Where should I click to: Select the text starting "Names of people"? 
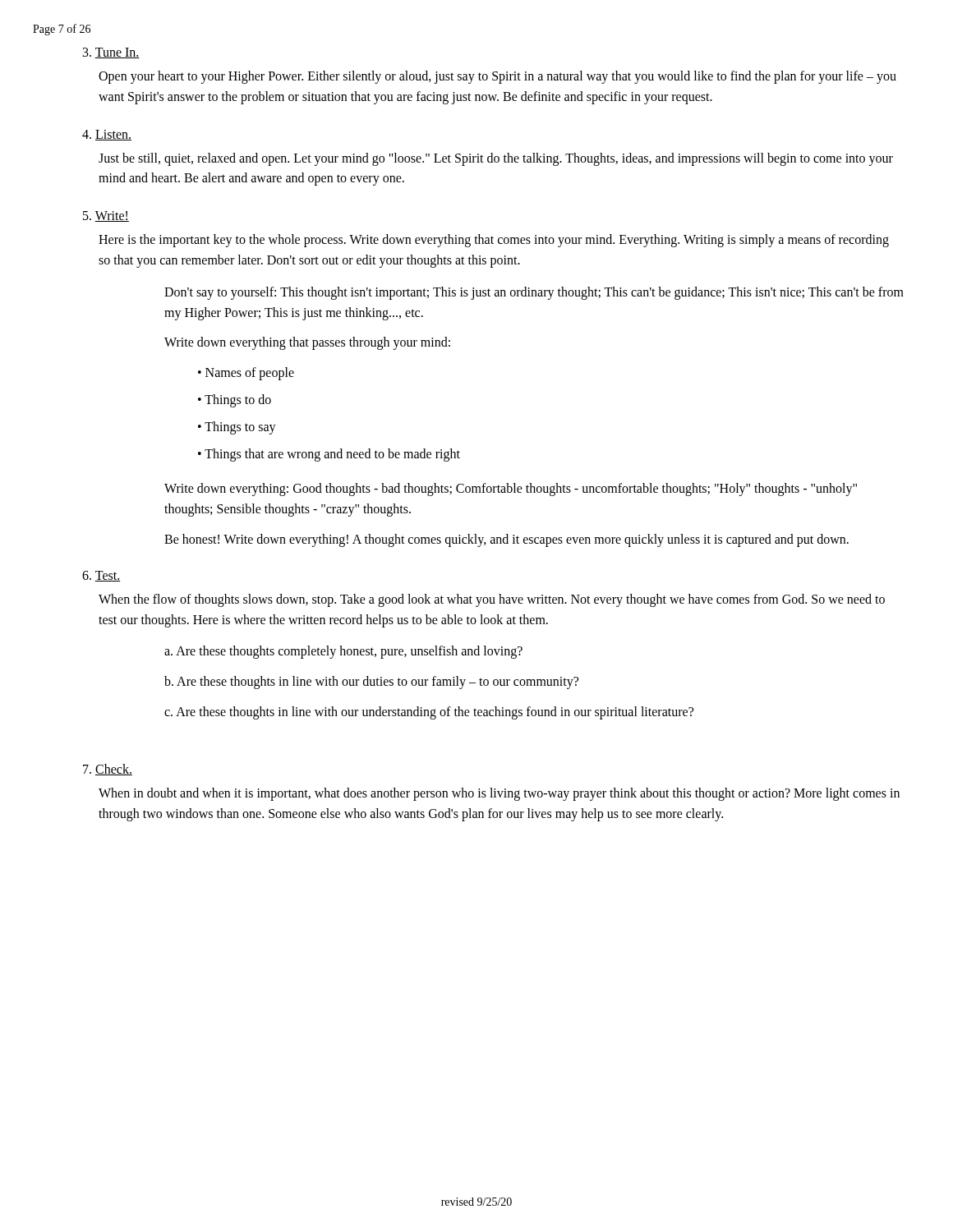(250, 373)
